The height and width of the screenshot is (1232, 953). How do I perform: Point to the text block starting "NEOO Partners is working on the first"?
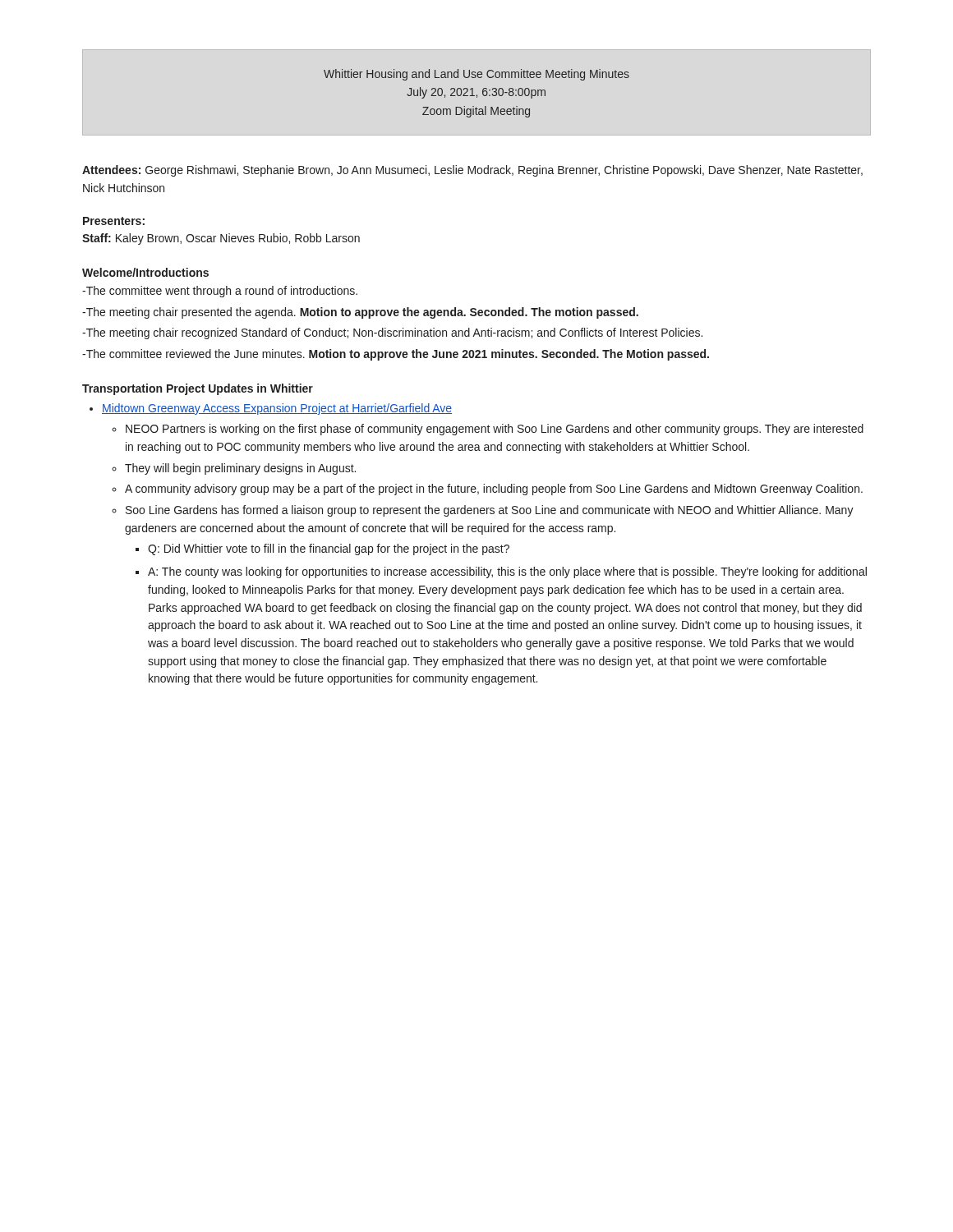tap(494, 438)
